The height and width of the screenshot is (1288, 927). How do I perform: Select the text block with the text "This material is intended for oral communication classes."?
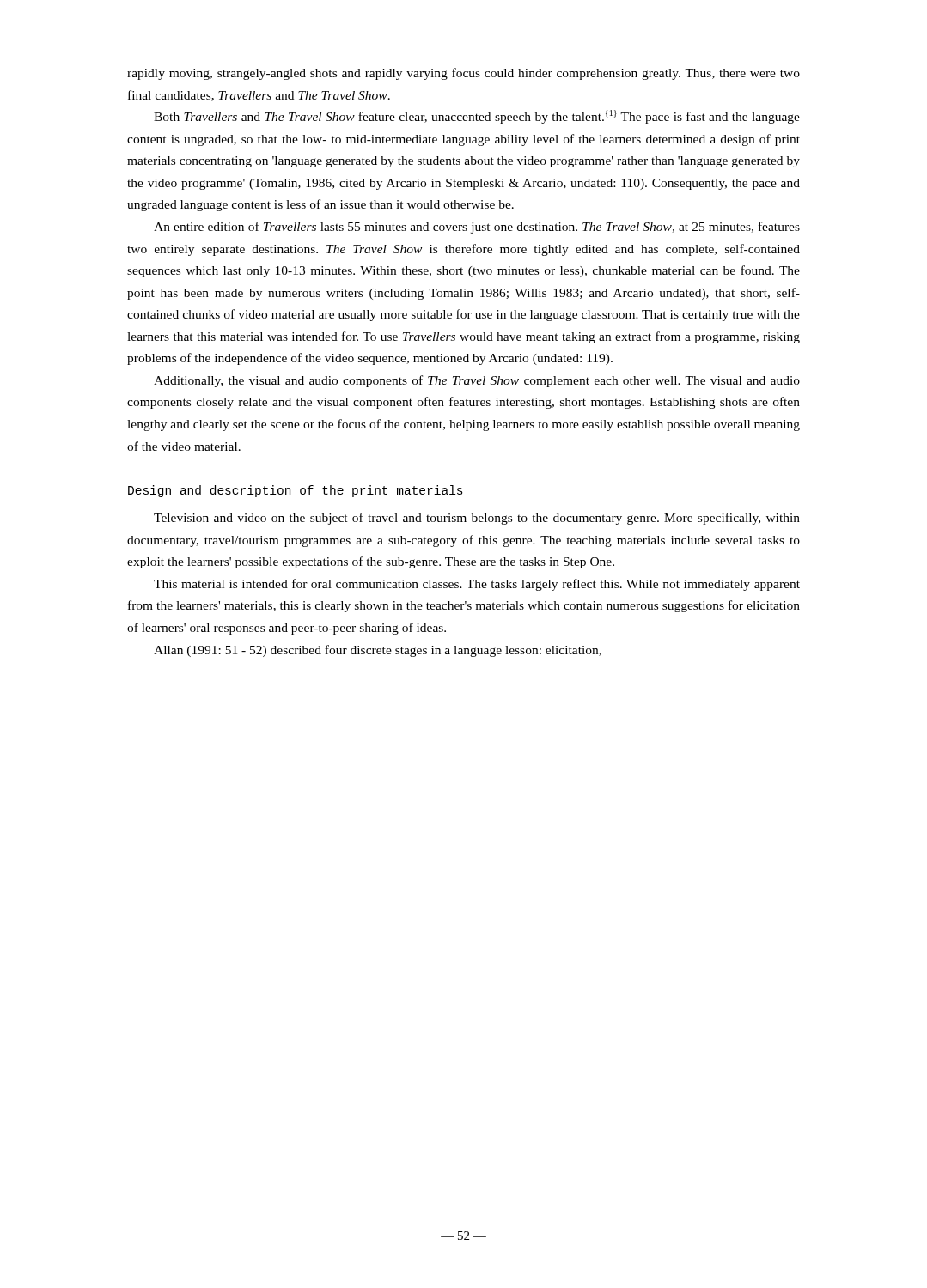click(x=464, y=605)
